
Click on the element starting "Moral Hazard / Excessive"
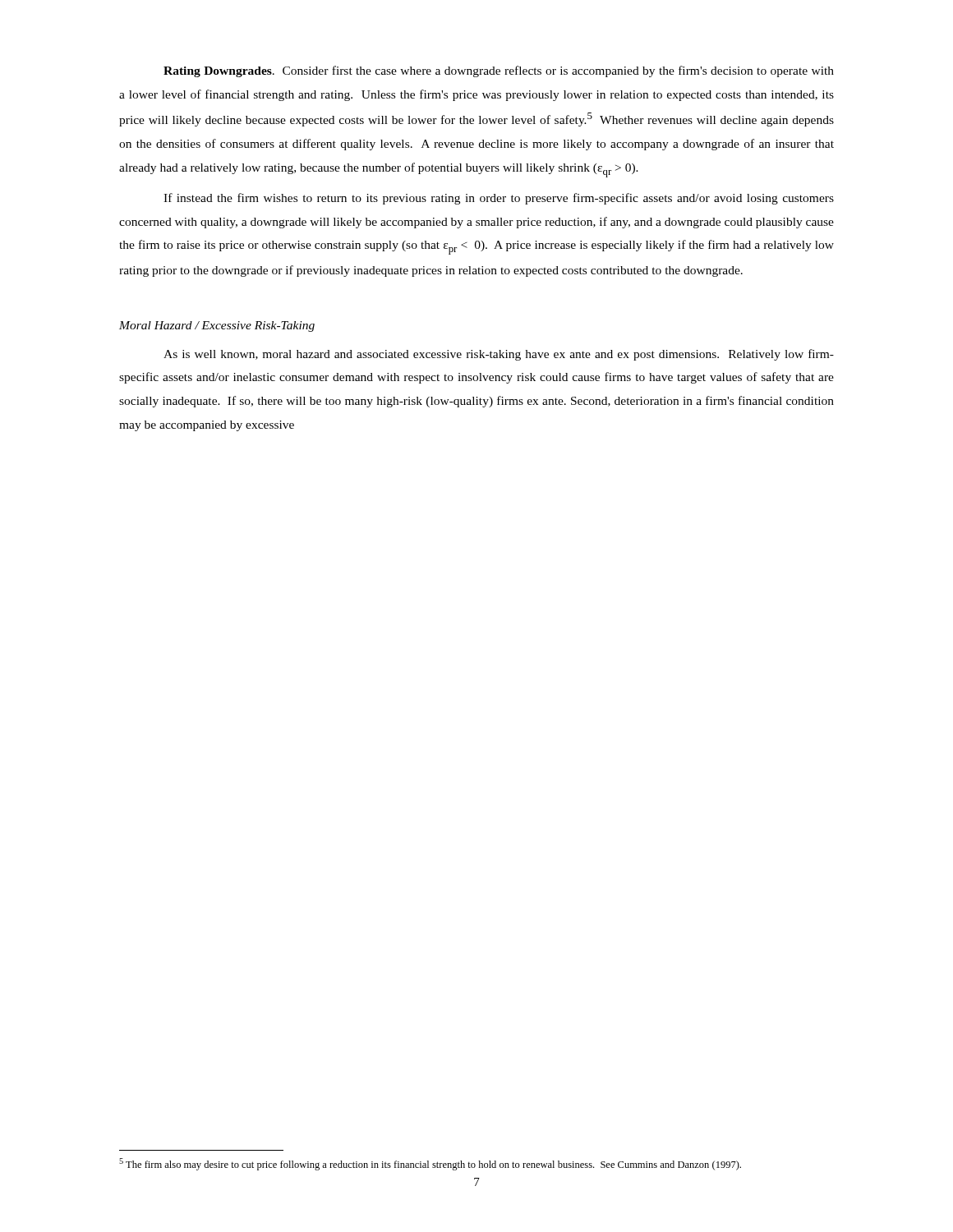(x=217, y=325)
